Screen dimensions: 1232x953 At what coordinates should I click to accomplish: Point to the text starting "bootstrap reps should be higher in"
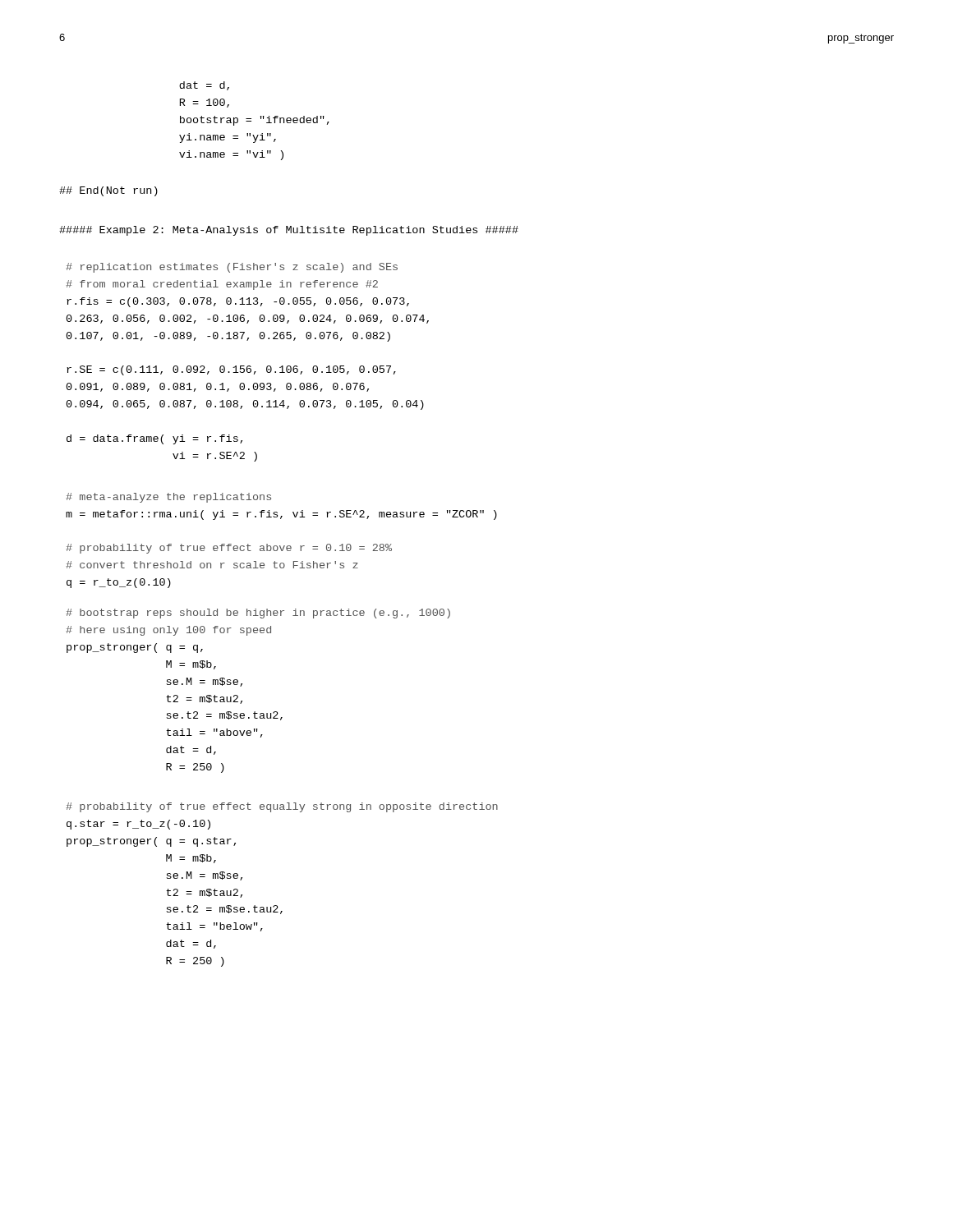[x=258, y=614]
